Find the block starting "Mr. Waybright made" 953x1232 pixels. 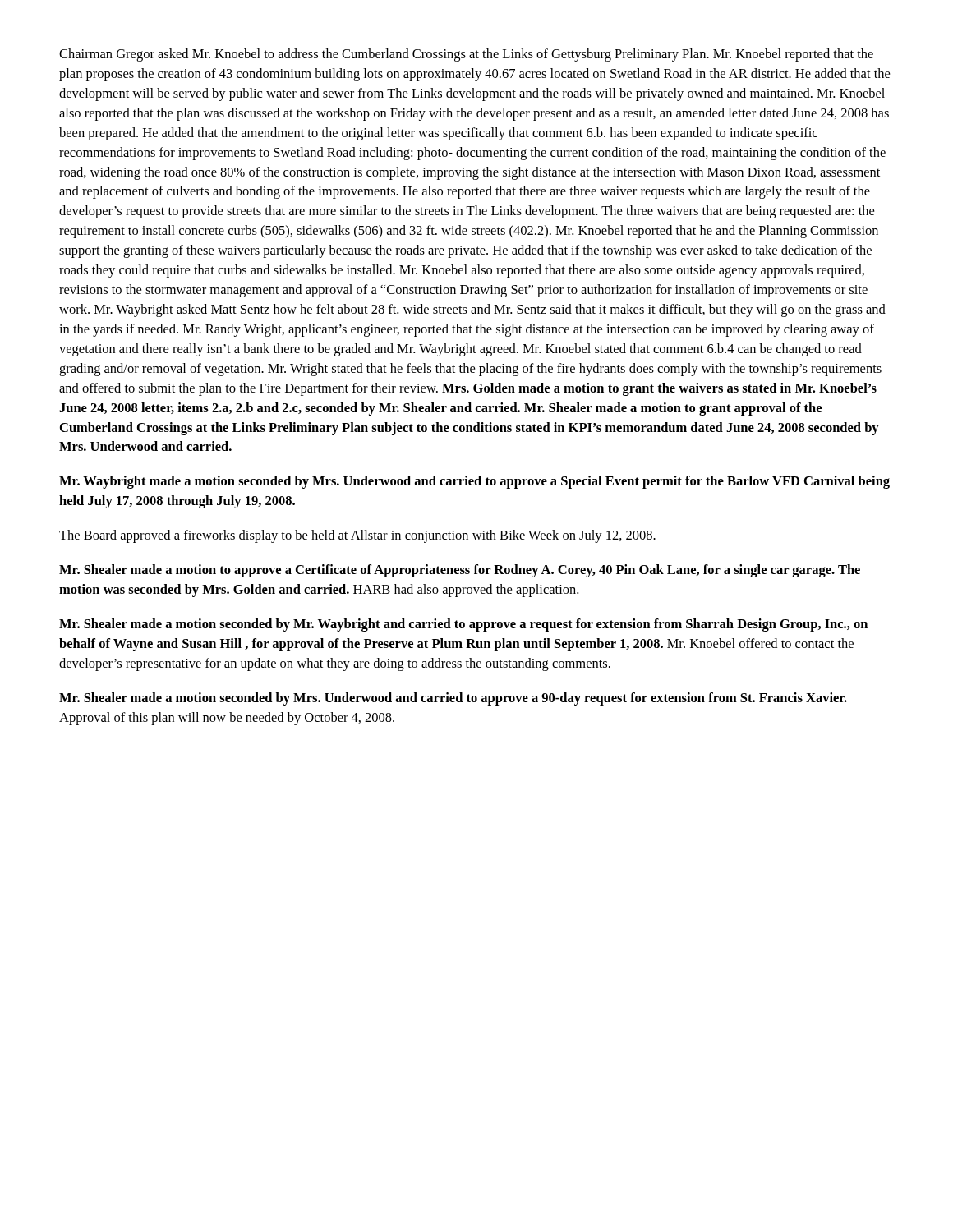474,491
